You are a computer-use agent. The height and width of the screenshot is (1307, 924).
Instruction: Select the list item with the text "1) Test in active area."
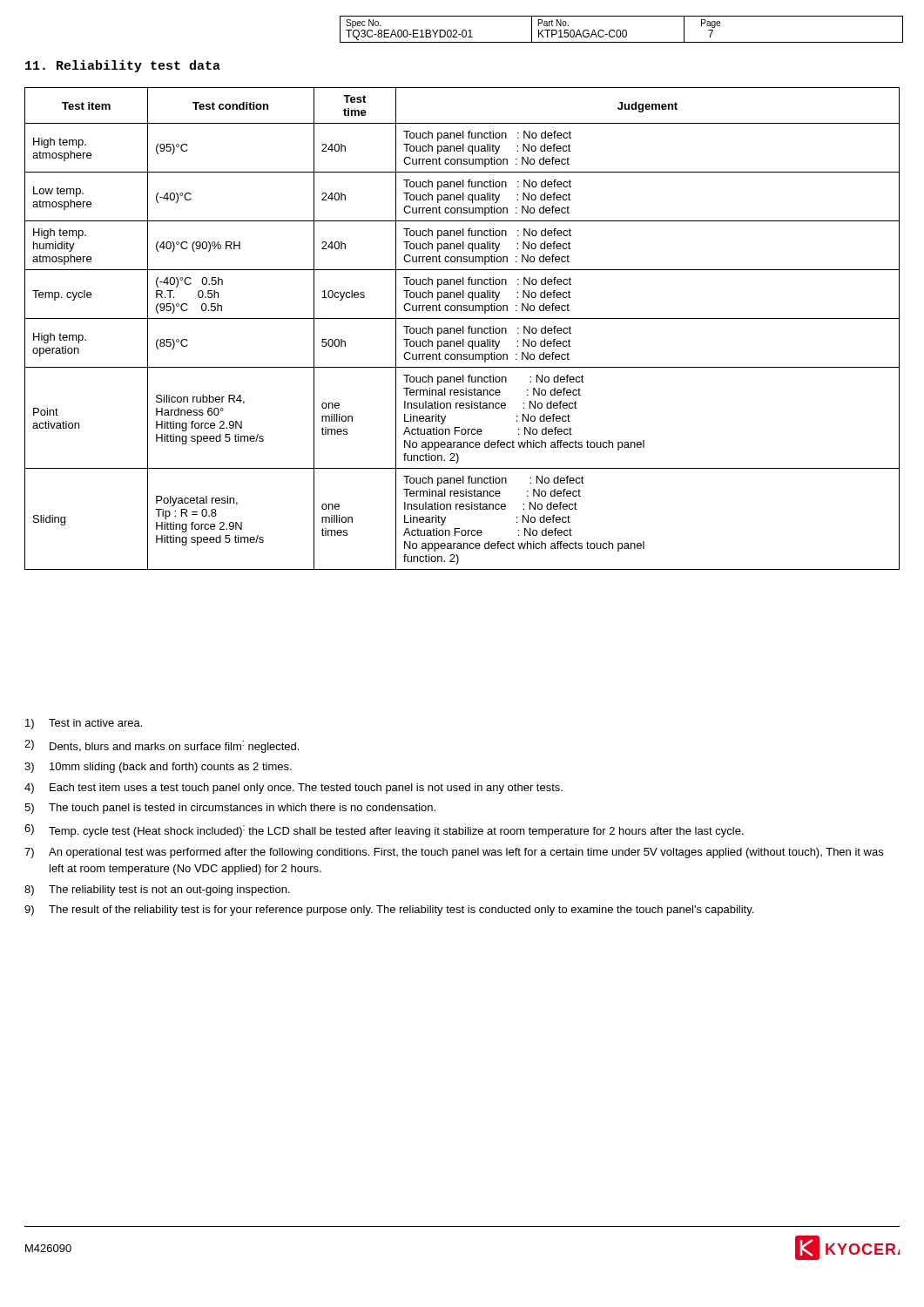(84, 724)
